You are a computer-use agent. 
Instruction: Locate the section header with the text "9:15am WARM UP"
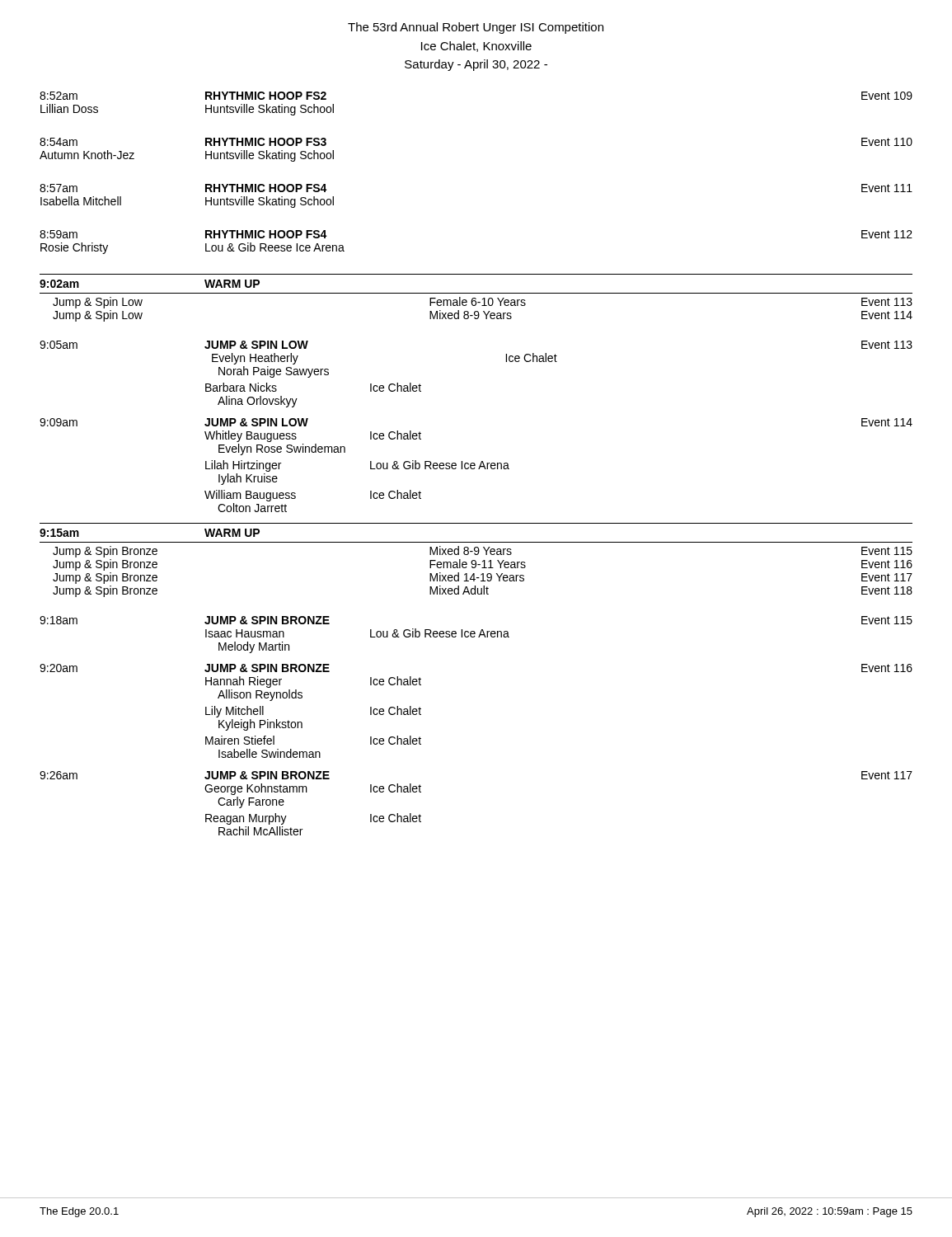476,532
